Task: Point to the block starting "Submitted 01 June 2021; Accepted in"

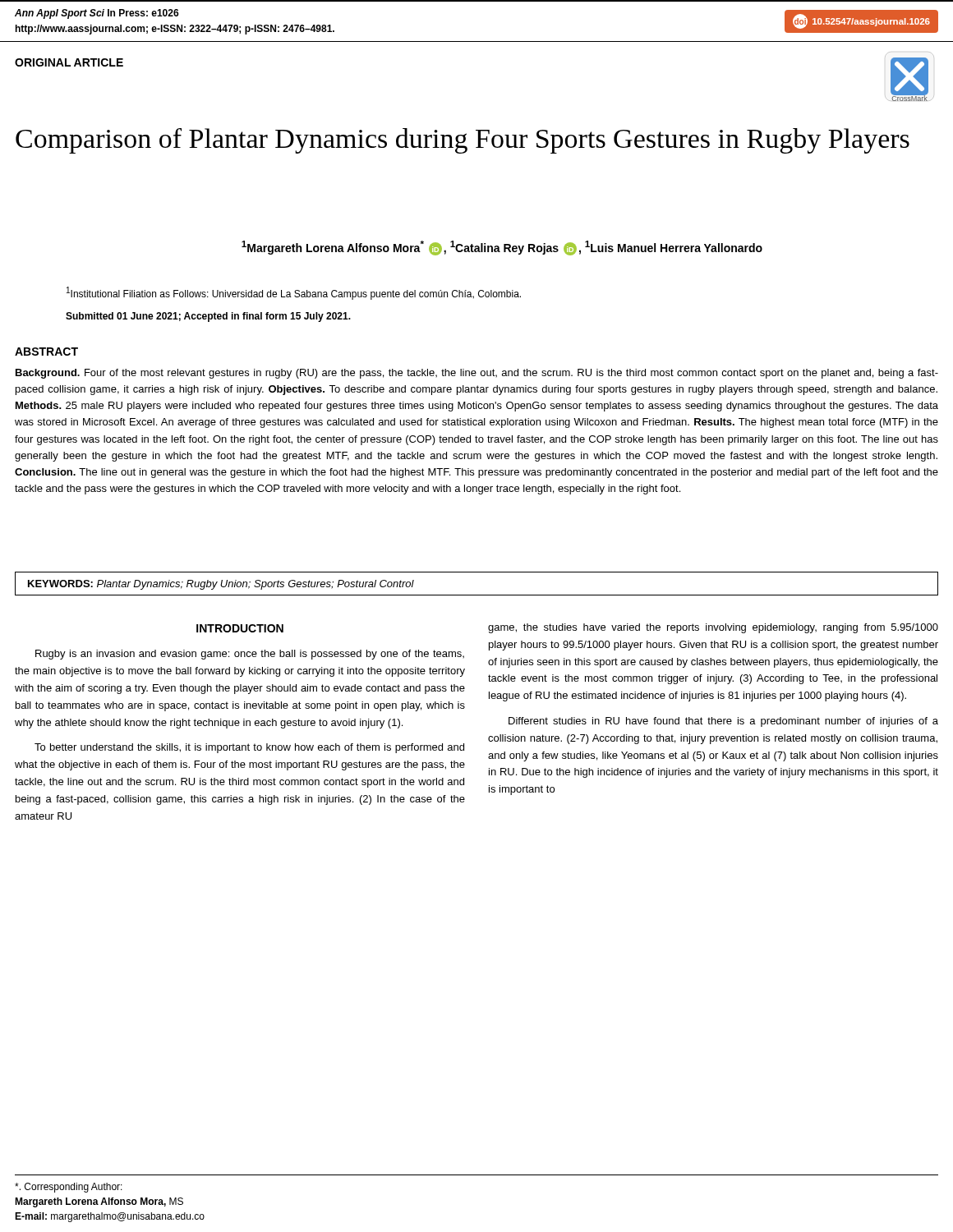Action: click(208, 317)
